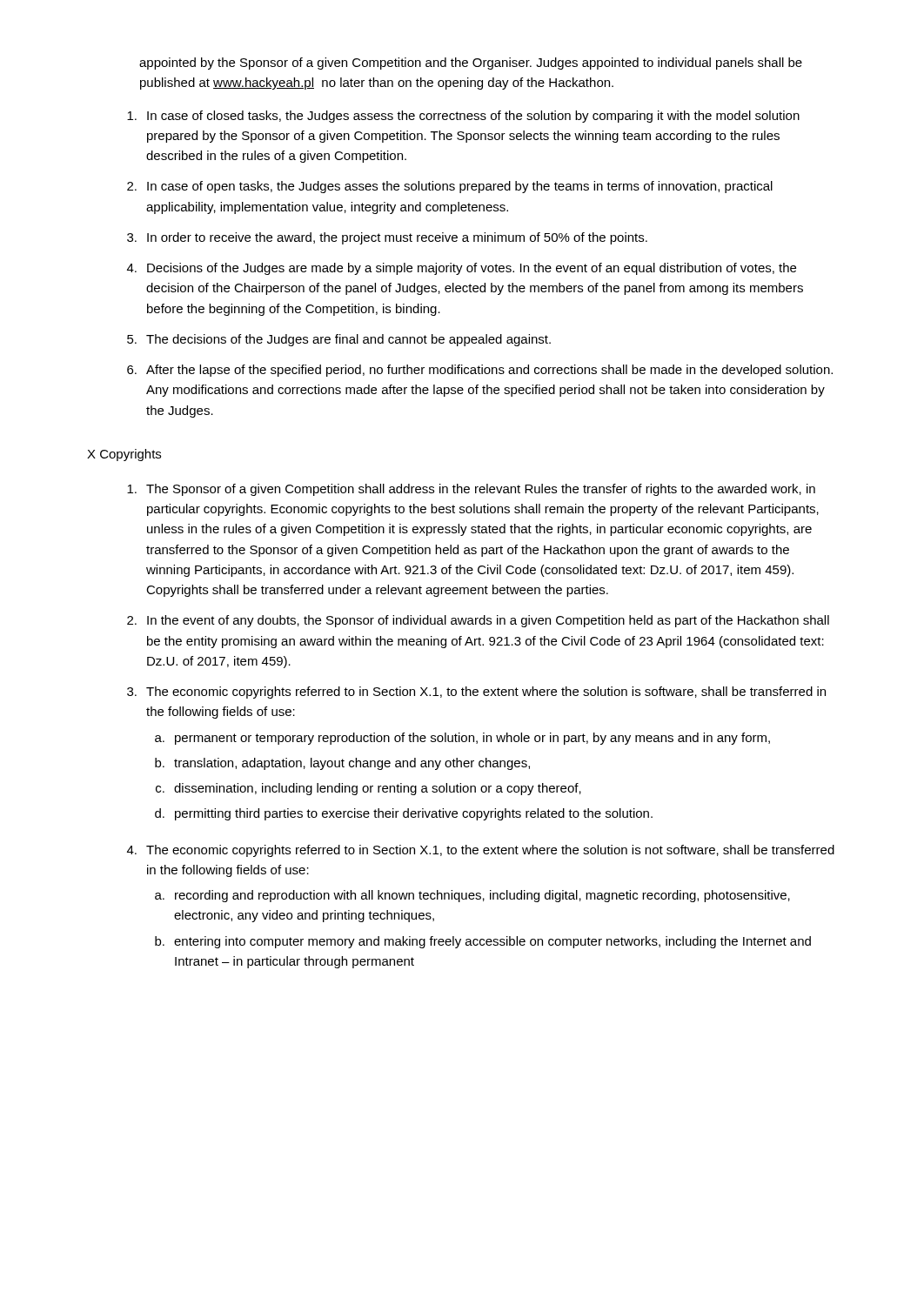The image size is (924, 1305).
Task: Point to the block beginning "permitting third parties to exercise their derivative"
Action: pos(505,813)
